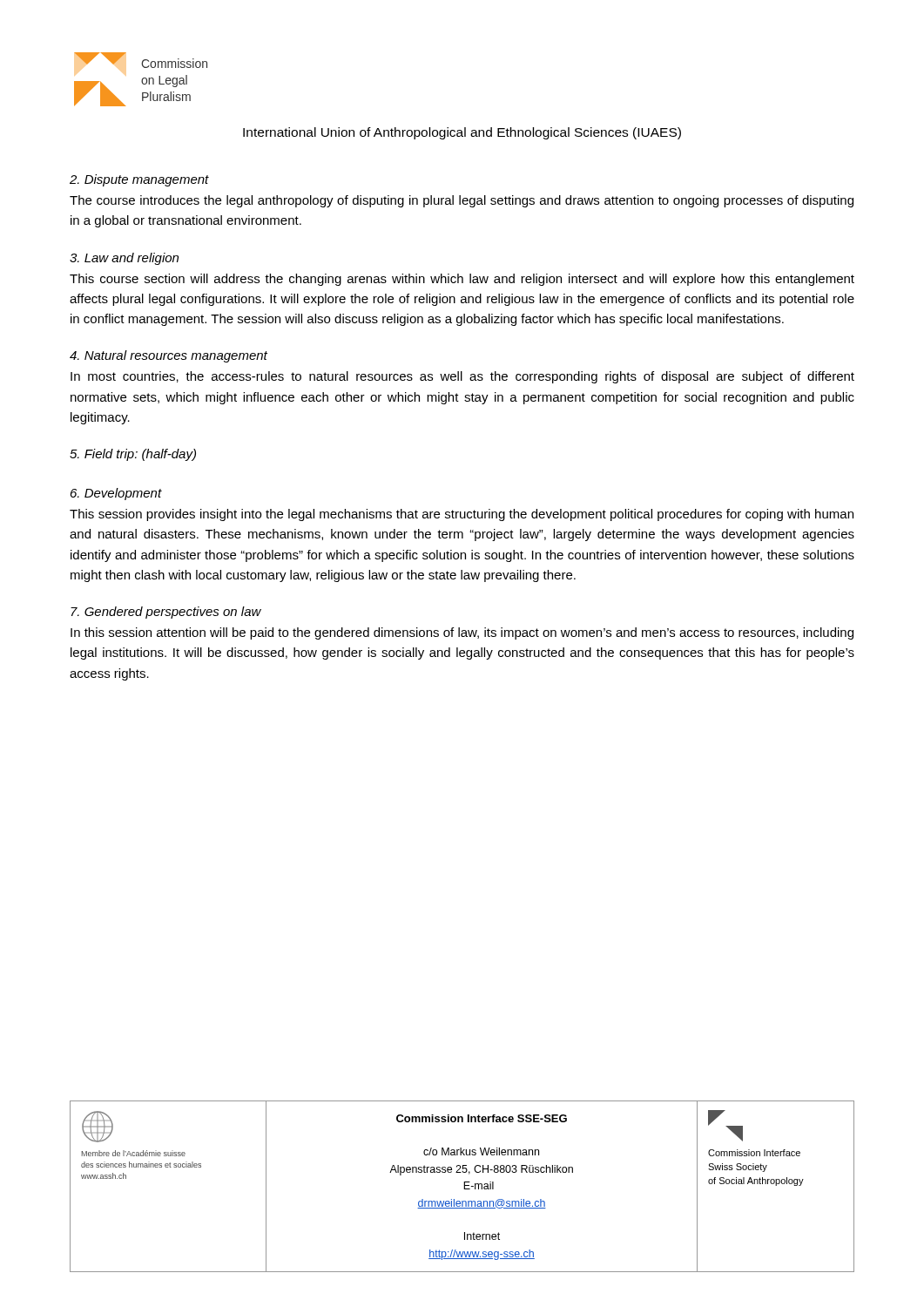Select the section header containing "6. Development"

pyautogui.click(x=115, y=493)
